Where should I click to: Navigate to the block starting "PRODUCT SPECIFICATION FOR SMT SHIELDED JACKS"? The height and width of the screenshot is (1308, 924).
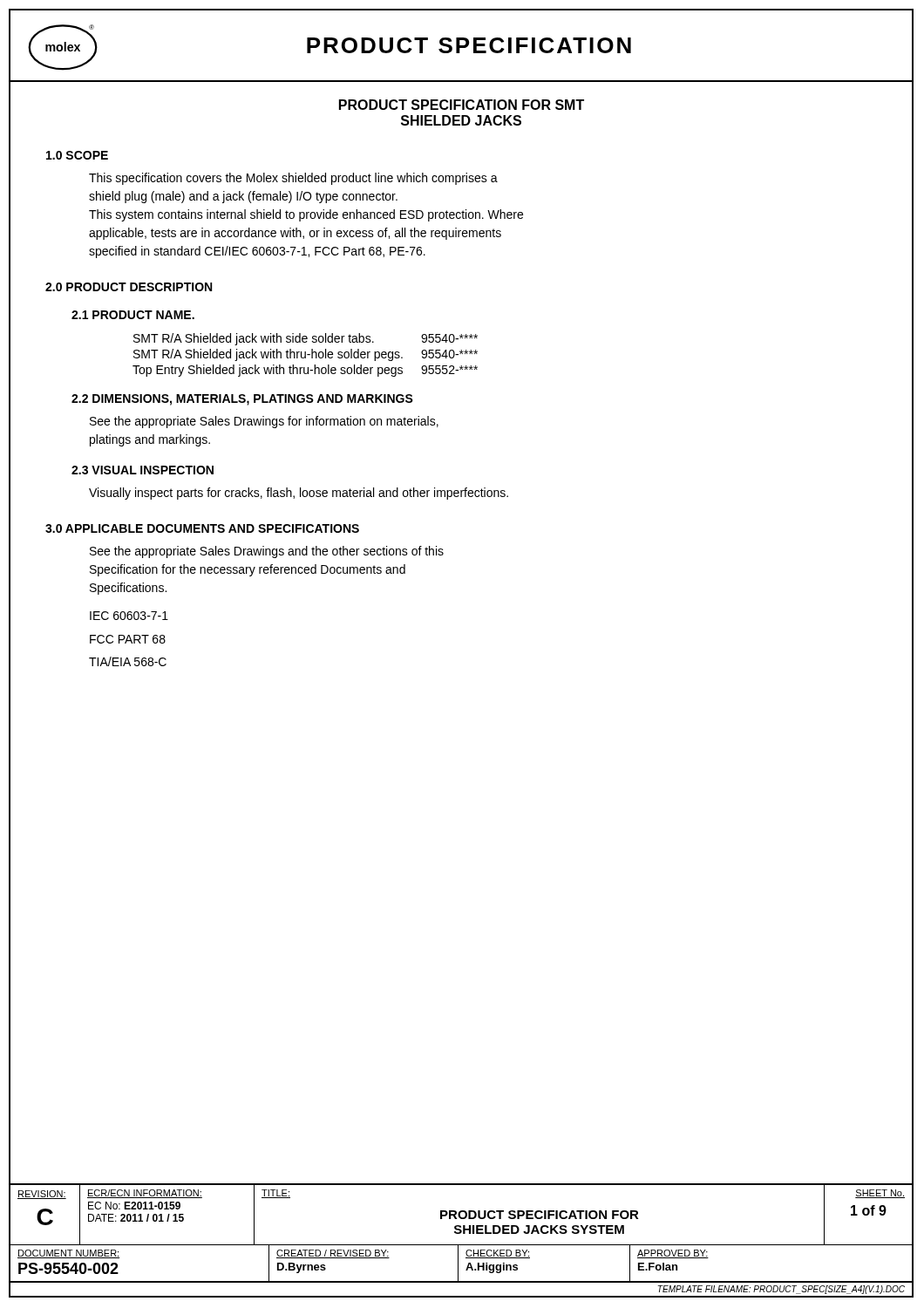[x=461, y=113]
